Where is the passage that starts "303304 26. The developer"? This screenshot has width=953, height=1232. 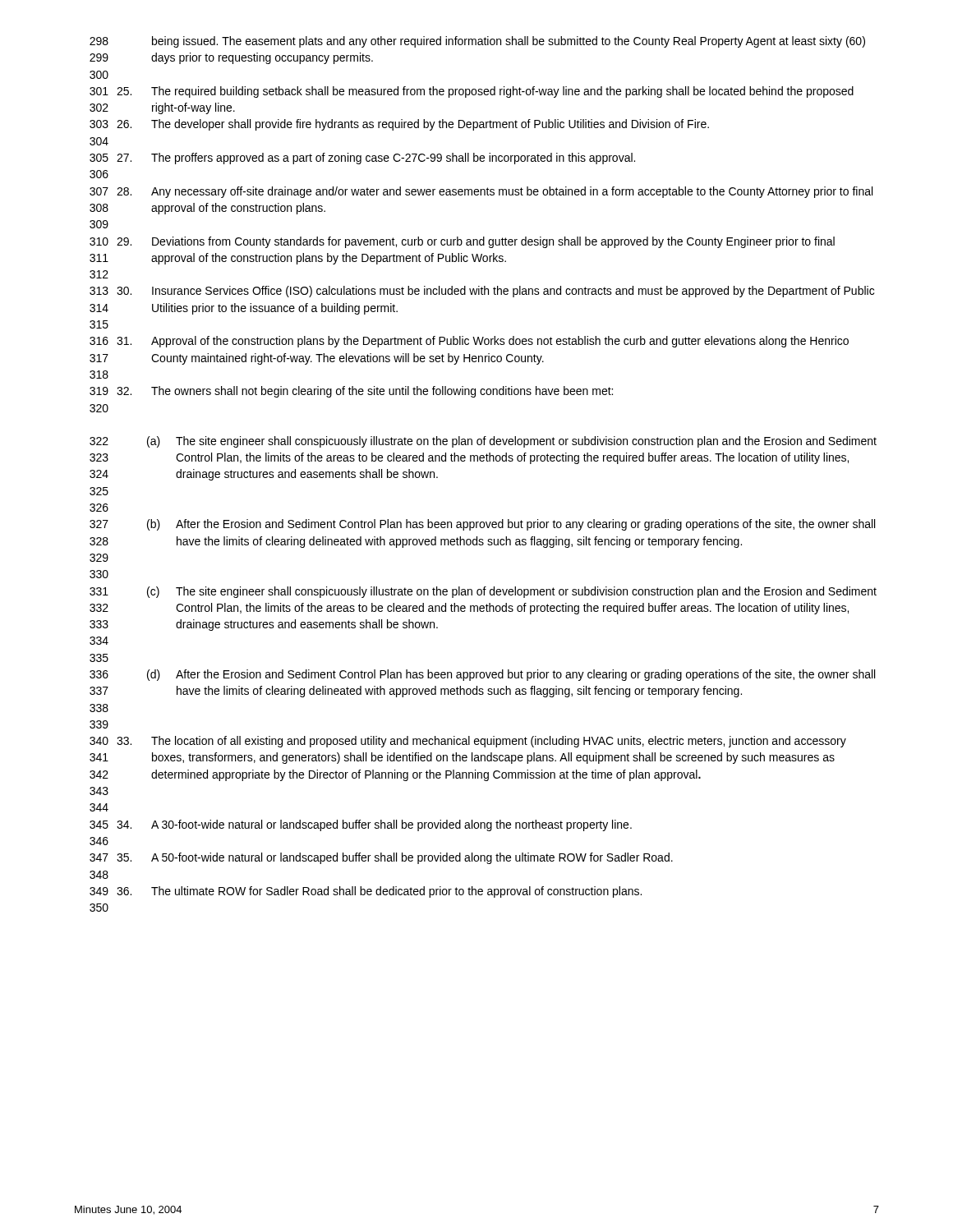coord(476,133)
